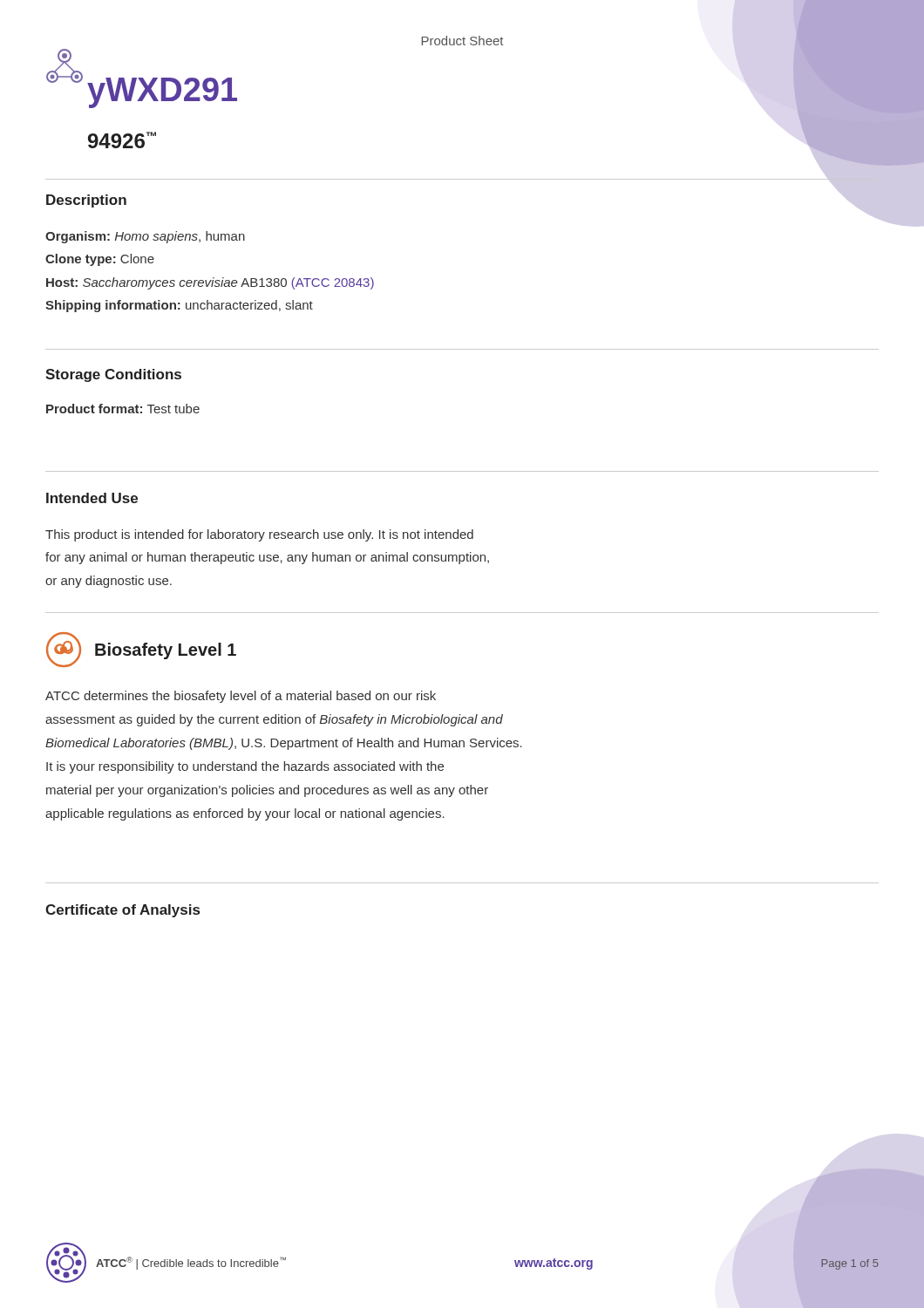The width and height of the screenshot is (924, 1308).
Task: Locate the text "Intended Use"
Action: (92, 498)
